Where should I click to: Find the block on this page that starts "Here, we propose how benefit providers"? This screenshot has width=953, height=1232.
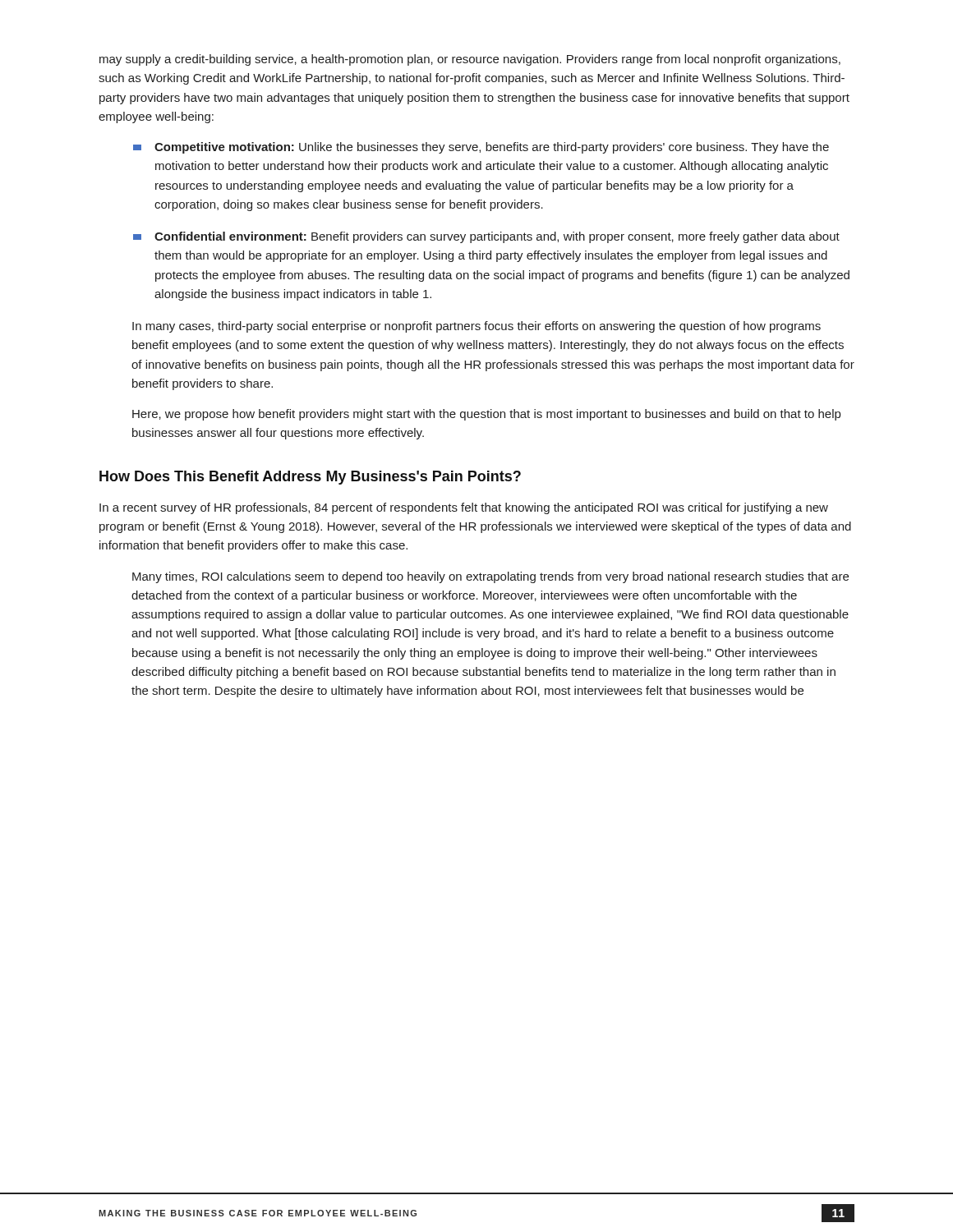point(486,423)
